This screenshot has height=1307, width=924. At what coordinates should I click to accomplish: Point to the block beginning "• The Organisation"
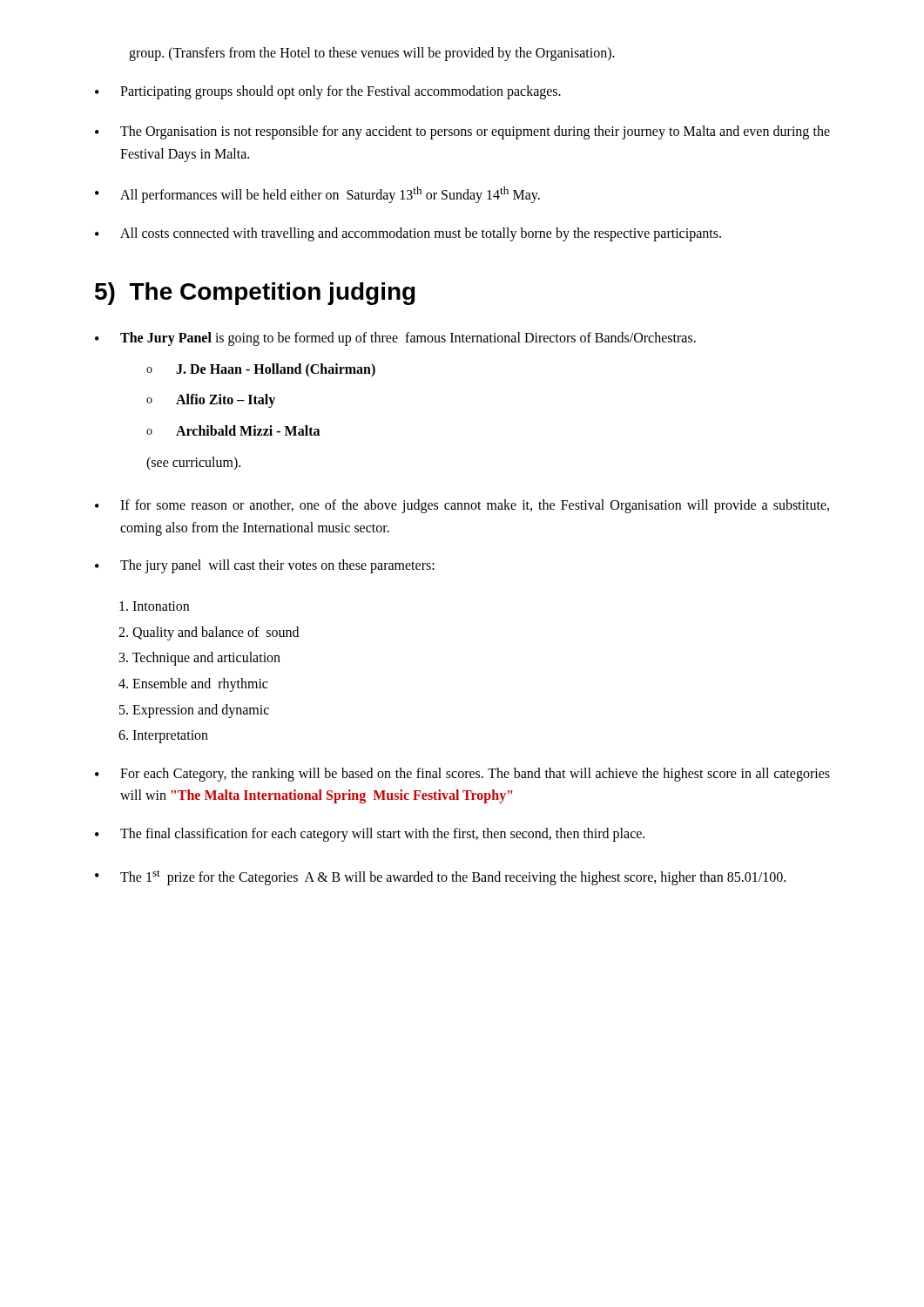pyautogui.click(x=462, y=143)
